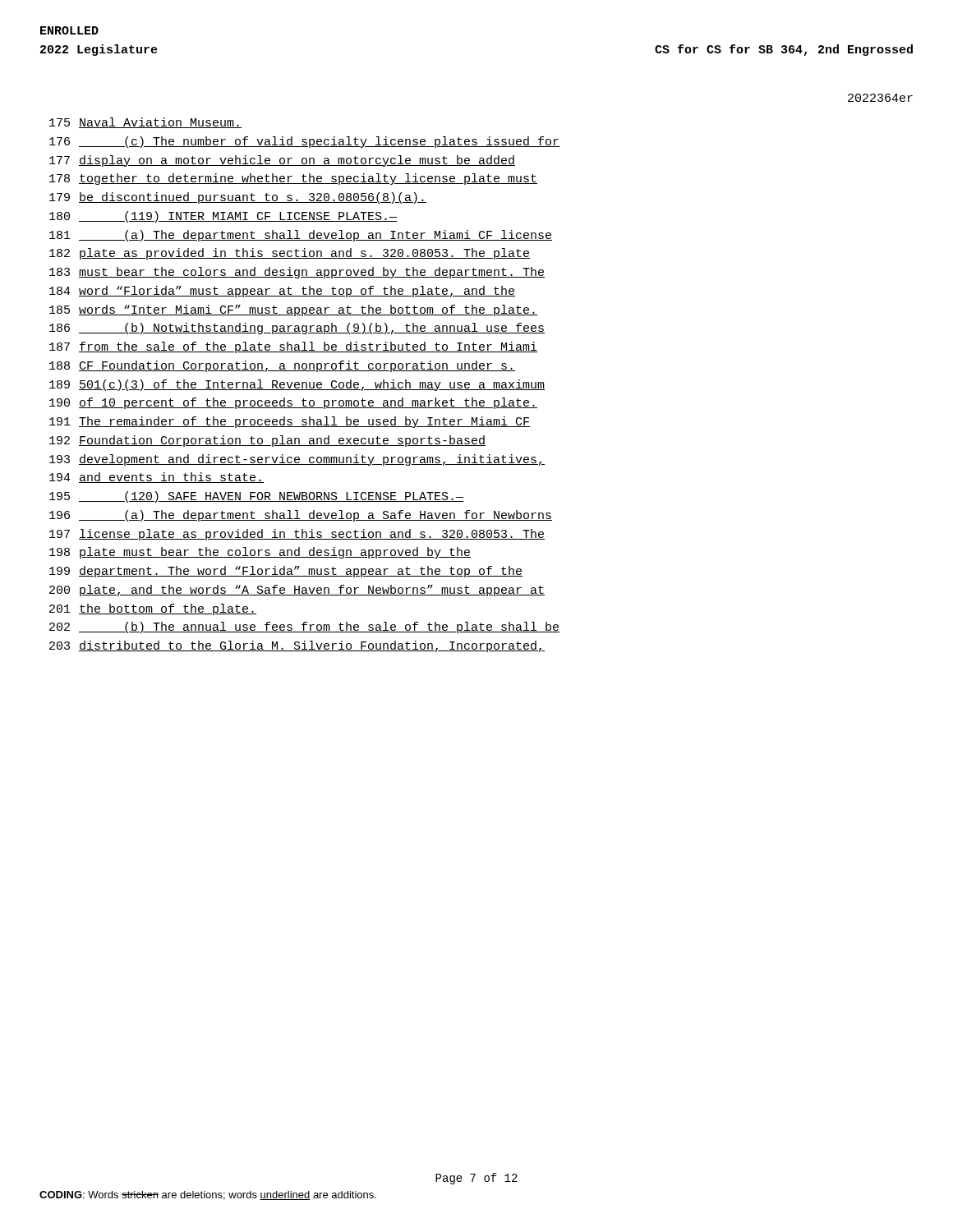953x1232 pixels.
Task: Find the text block that says "186 (b) Notwithstanding paragraph (9)(b), the annual"
Action: pos(476,329)
